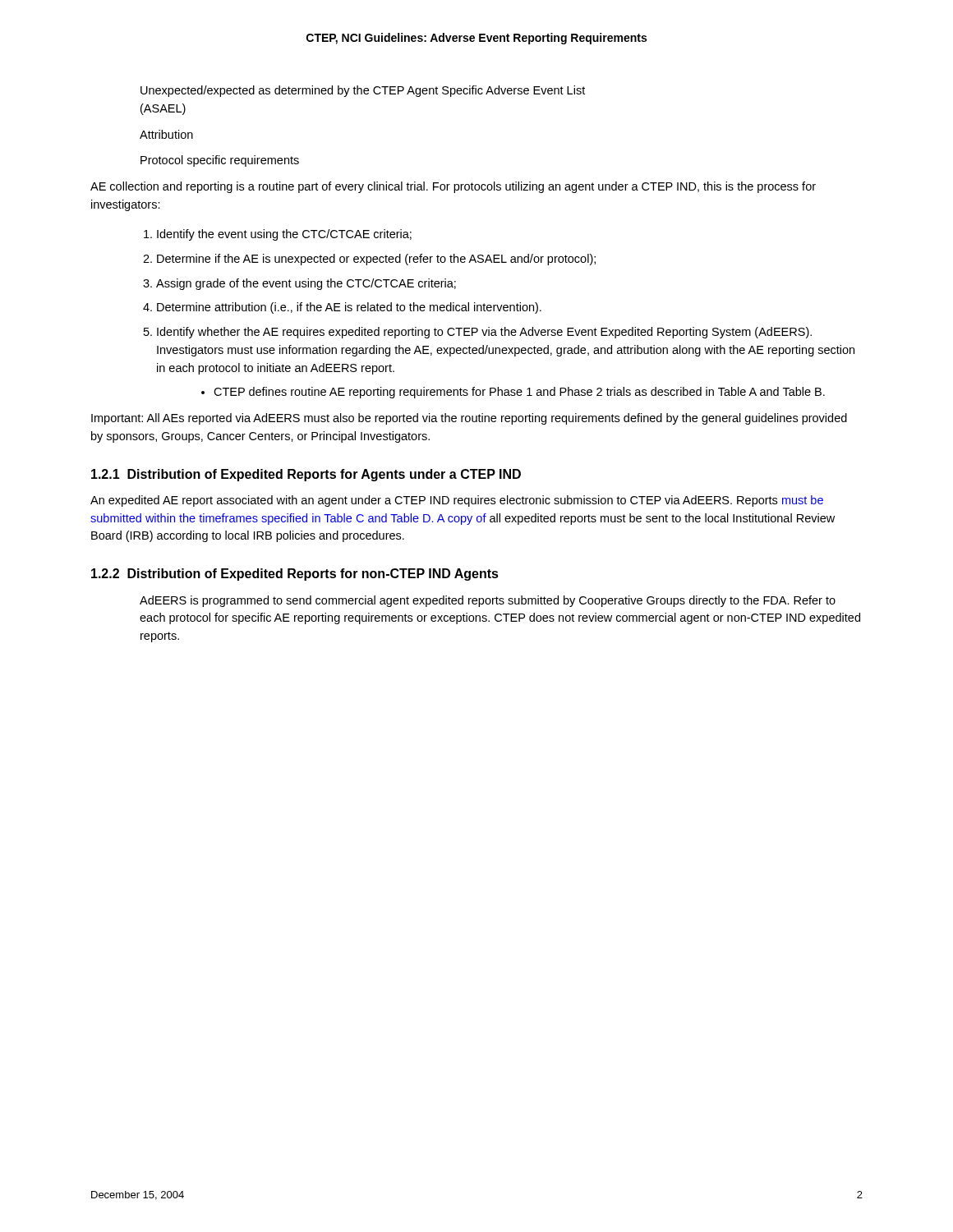Point to the section header beginning "1.2.1 Distribution of Expedited"

(x=306, y=474)
